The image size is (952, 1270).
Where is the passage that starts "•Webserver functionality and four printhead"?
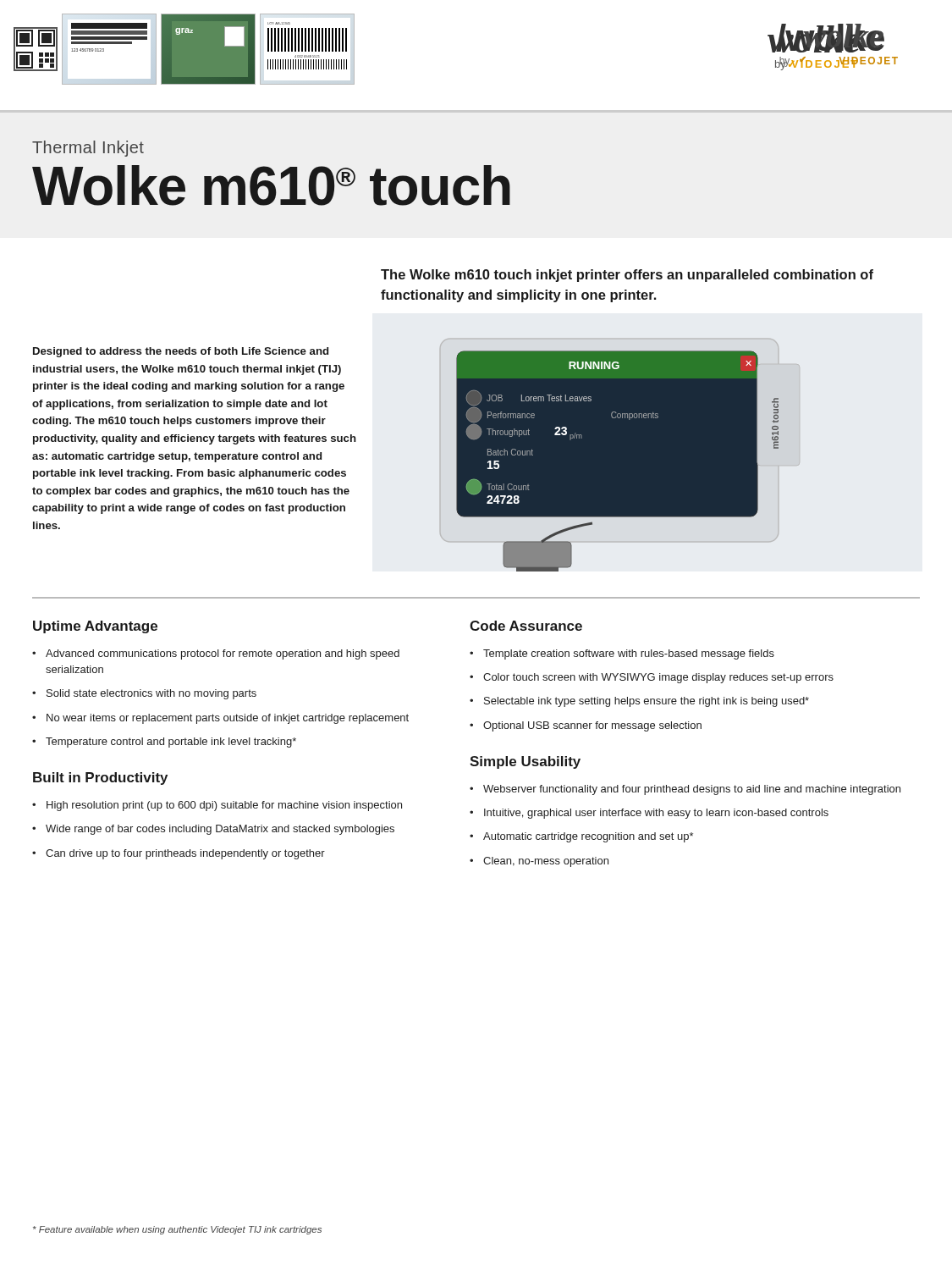coord(685,789)
